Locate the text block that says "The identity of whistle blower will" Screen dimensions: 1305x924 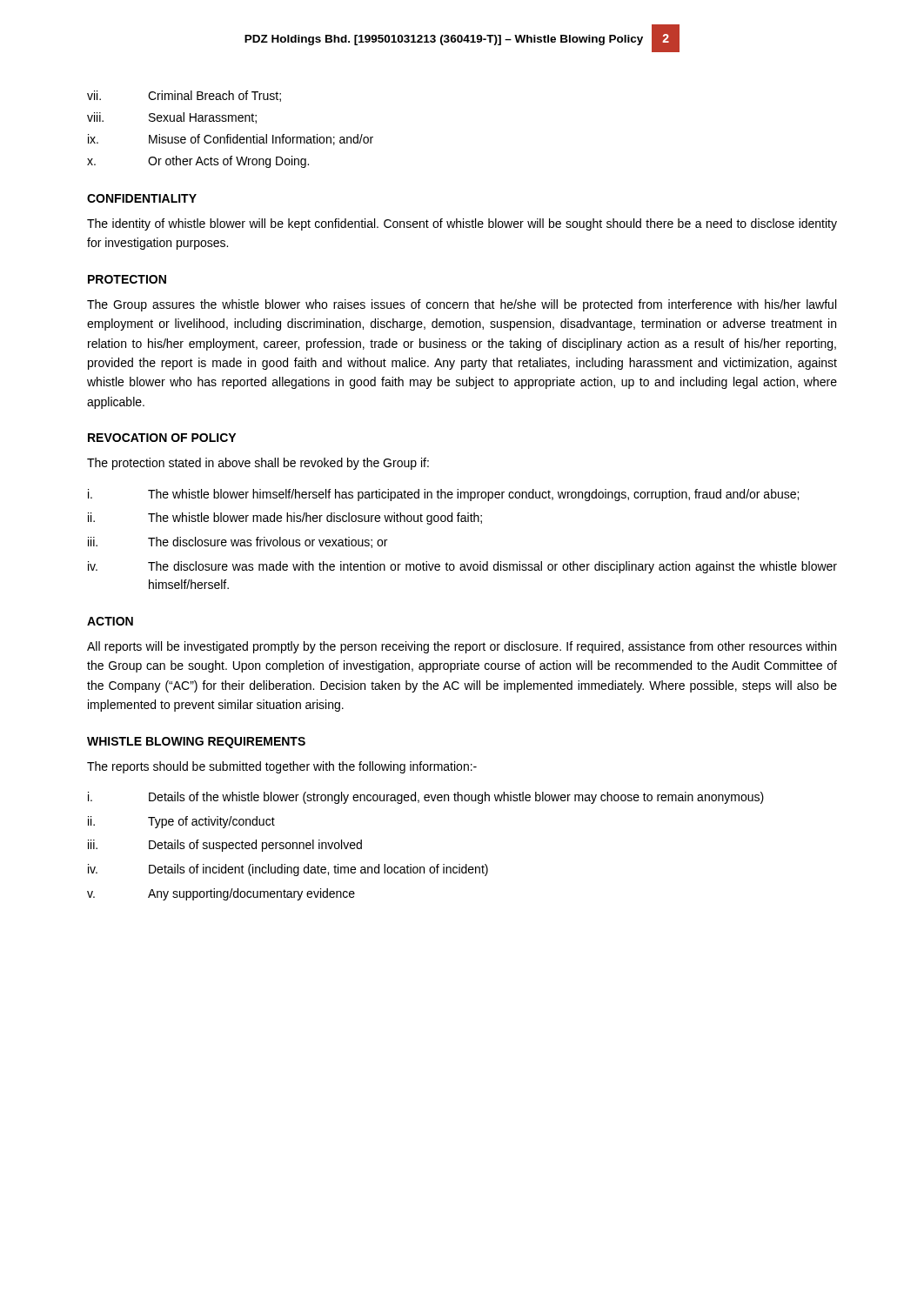point(462,233)
